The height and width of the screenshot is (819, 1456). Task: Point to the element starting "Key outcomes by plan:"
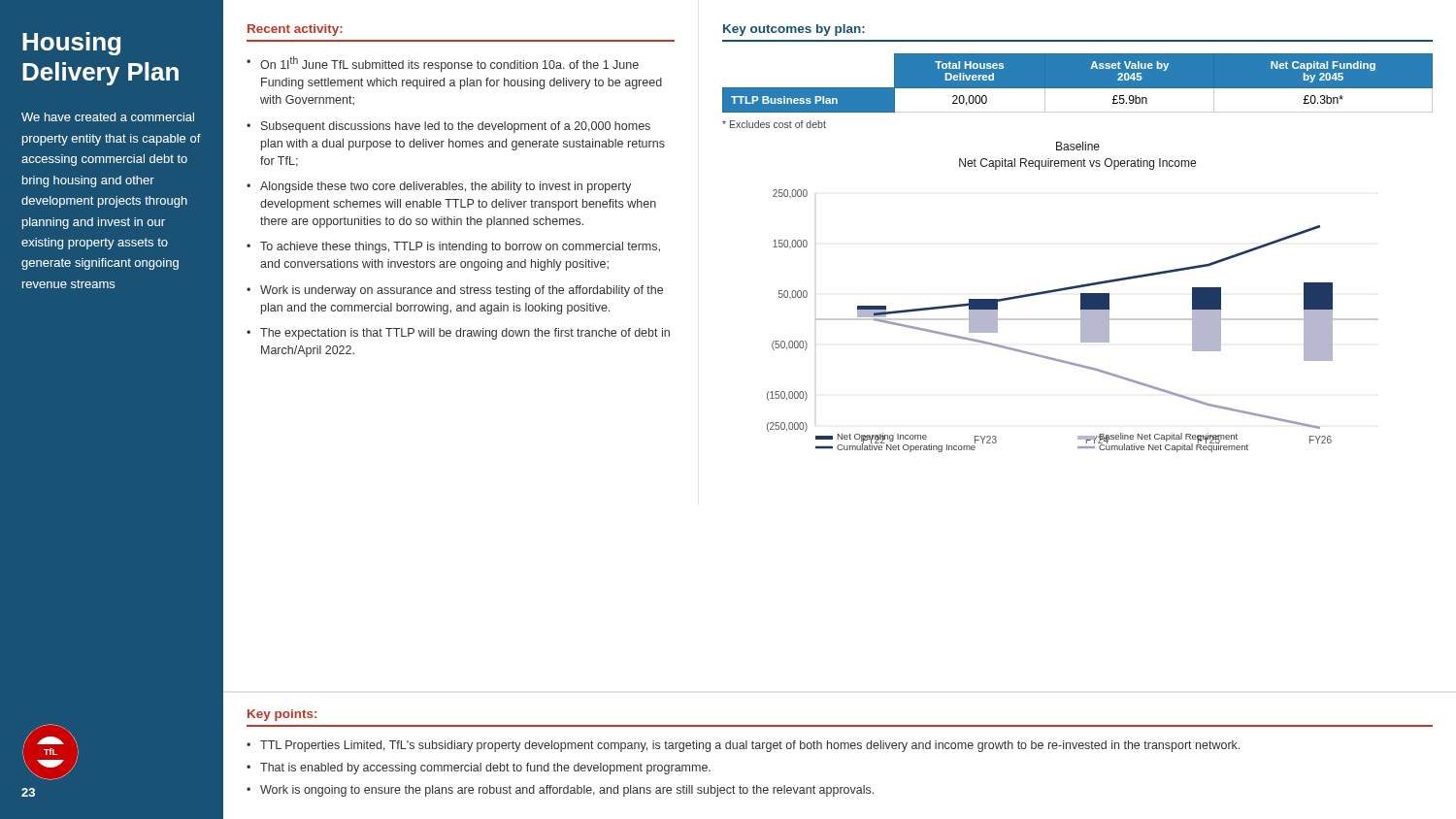794,29
